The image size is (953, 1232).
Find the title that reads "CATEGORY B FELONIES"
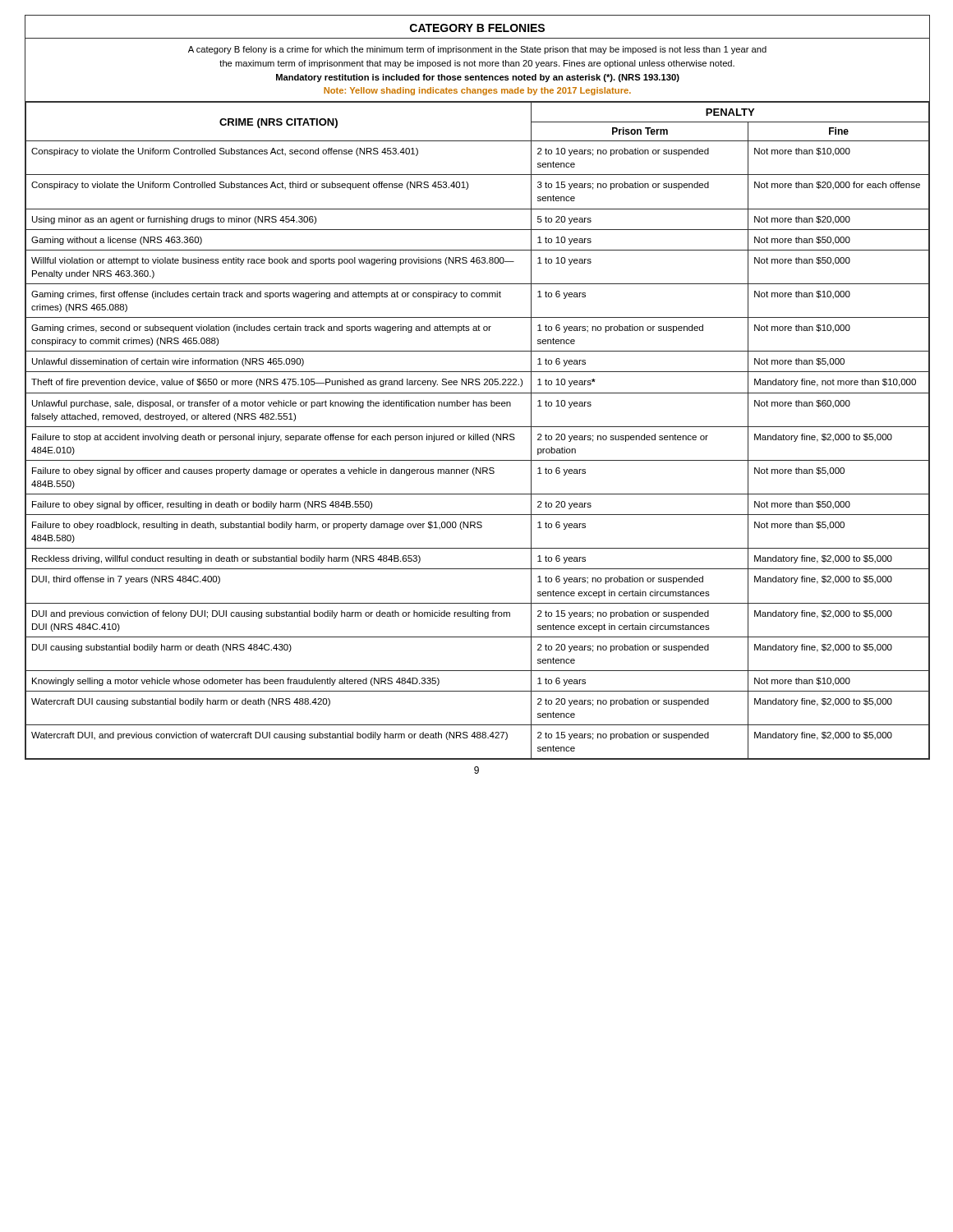477,28
